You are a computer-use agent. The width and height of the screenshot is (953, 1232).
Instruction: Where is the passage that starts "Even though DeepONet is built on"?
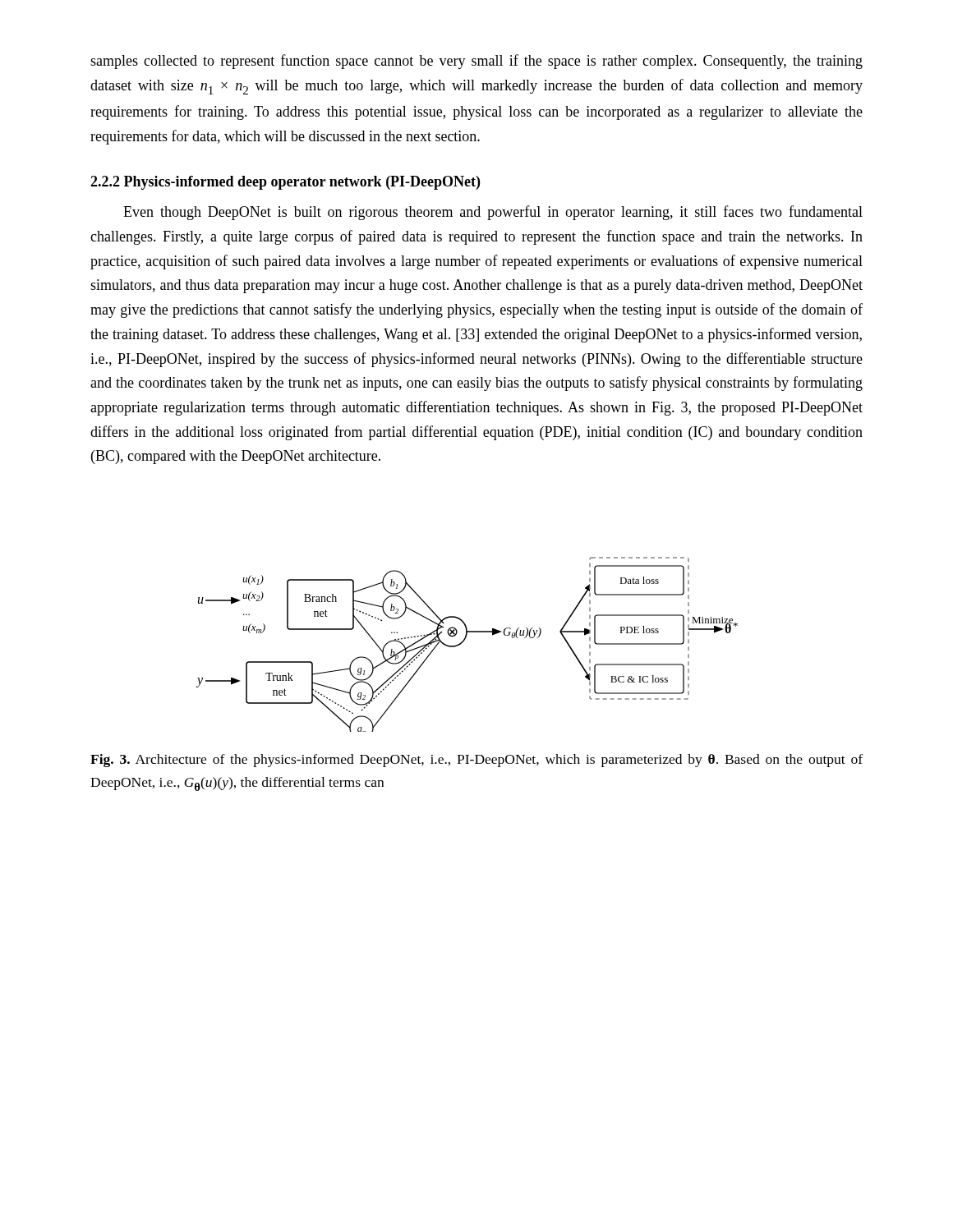(476, 334)
